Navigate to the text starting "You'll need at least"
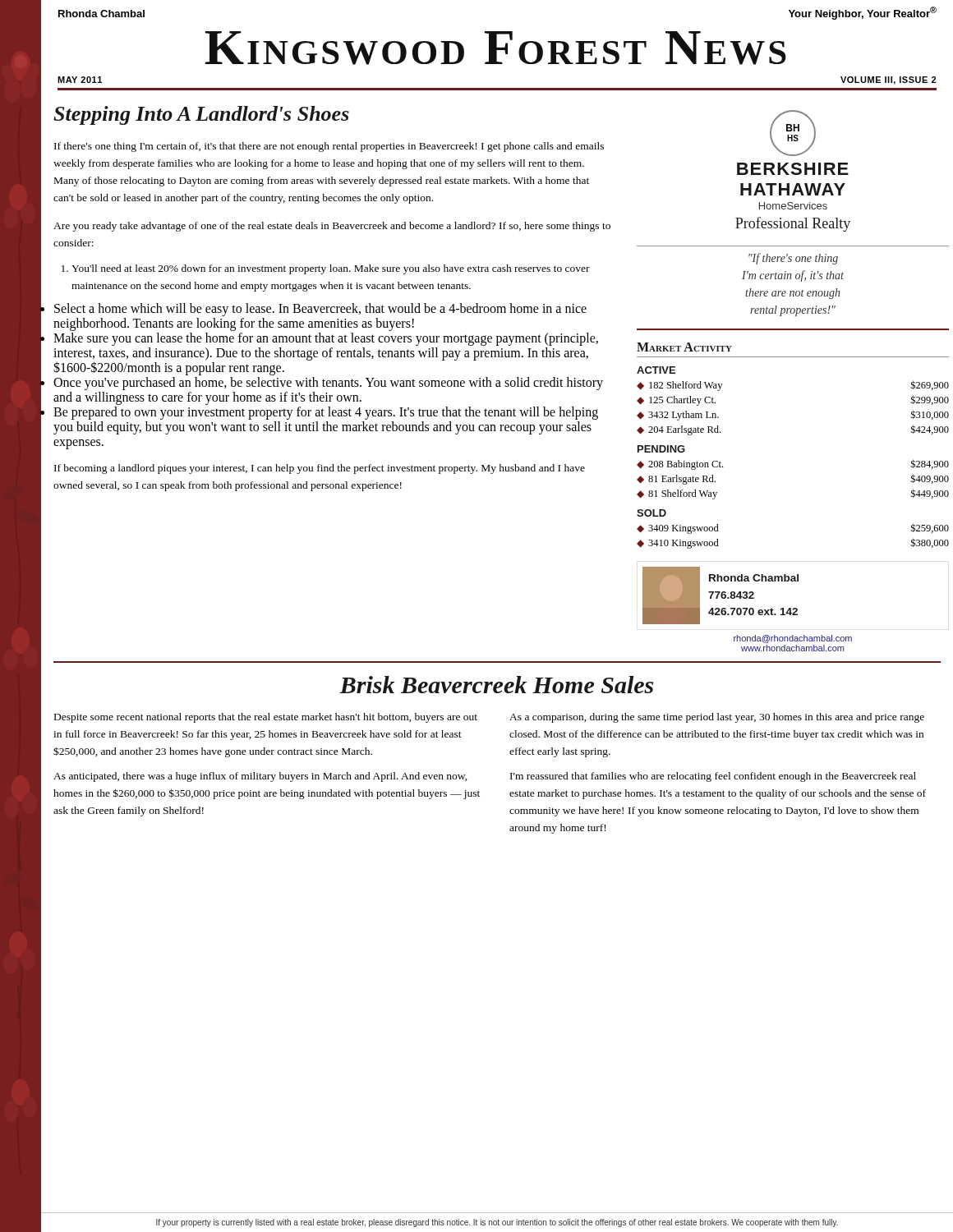 [333, 277]
